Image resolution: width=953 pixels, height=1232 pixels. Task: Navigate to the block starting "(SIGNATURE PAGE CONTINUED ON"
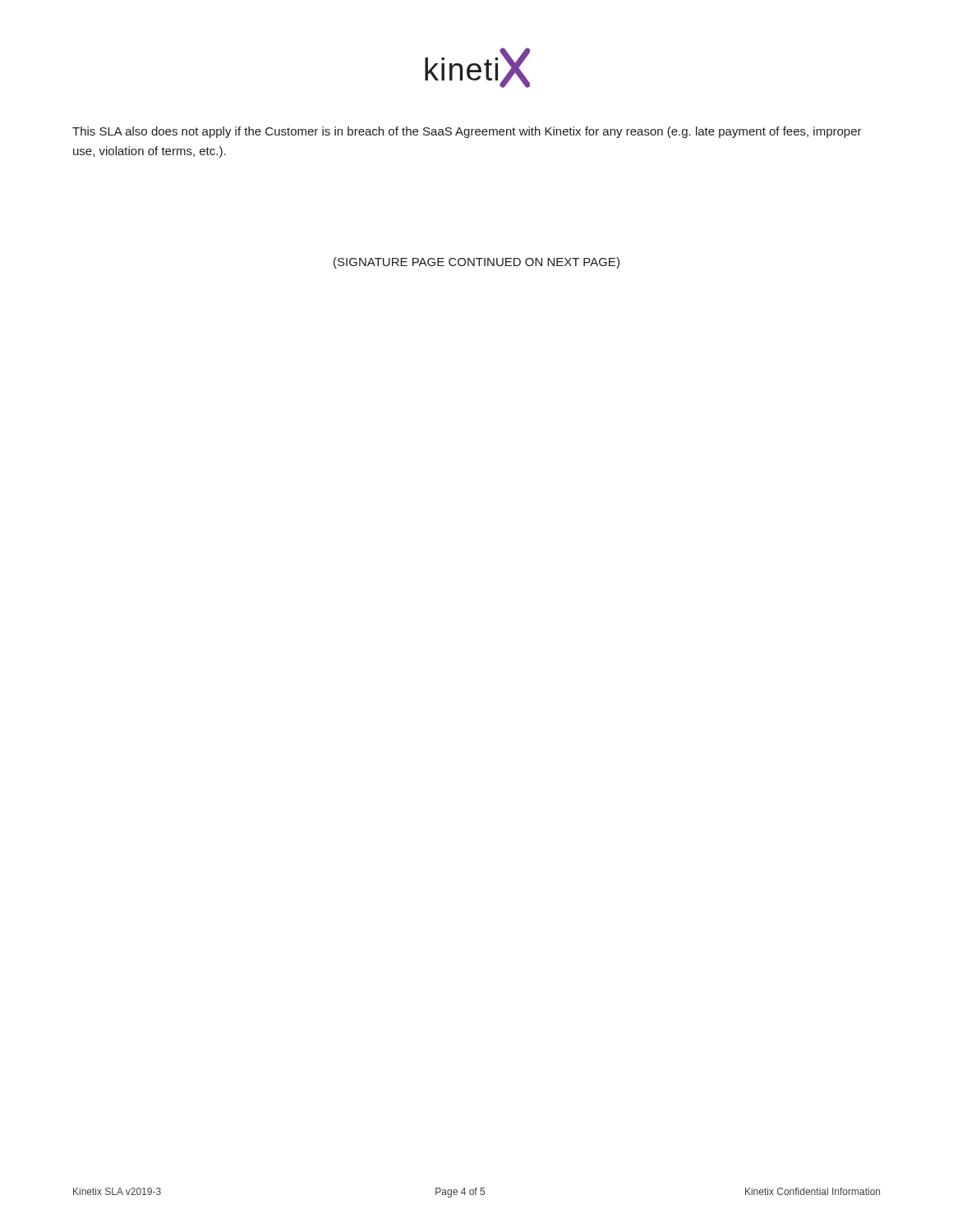point(476,262)
